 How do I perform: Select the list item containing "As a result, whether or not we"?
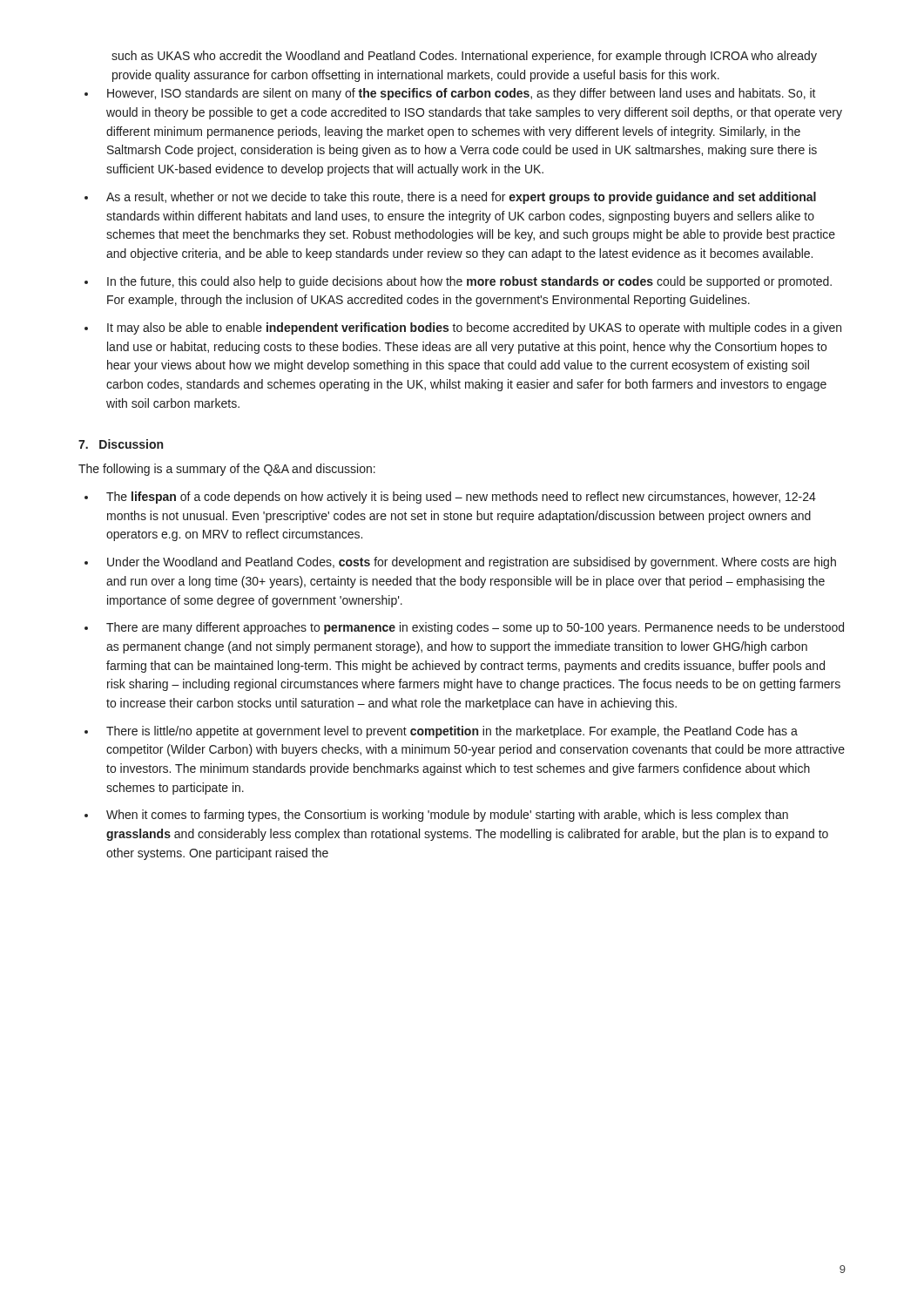tap(471, 225)
